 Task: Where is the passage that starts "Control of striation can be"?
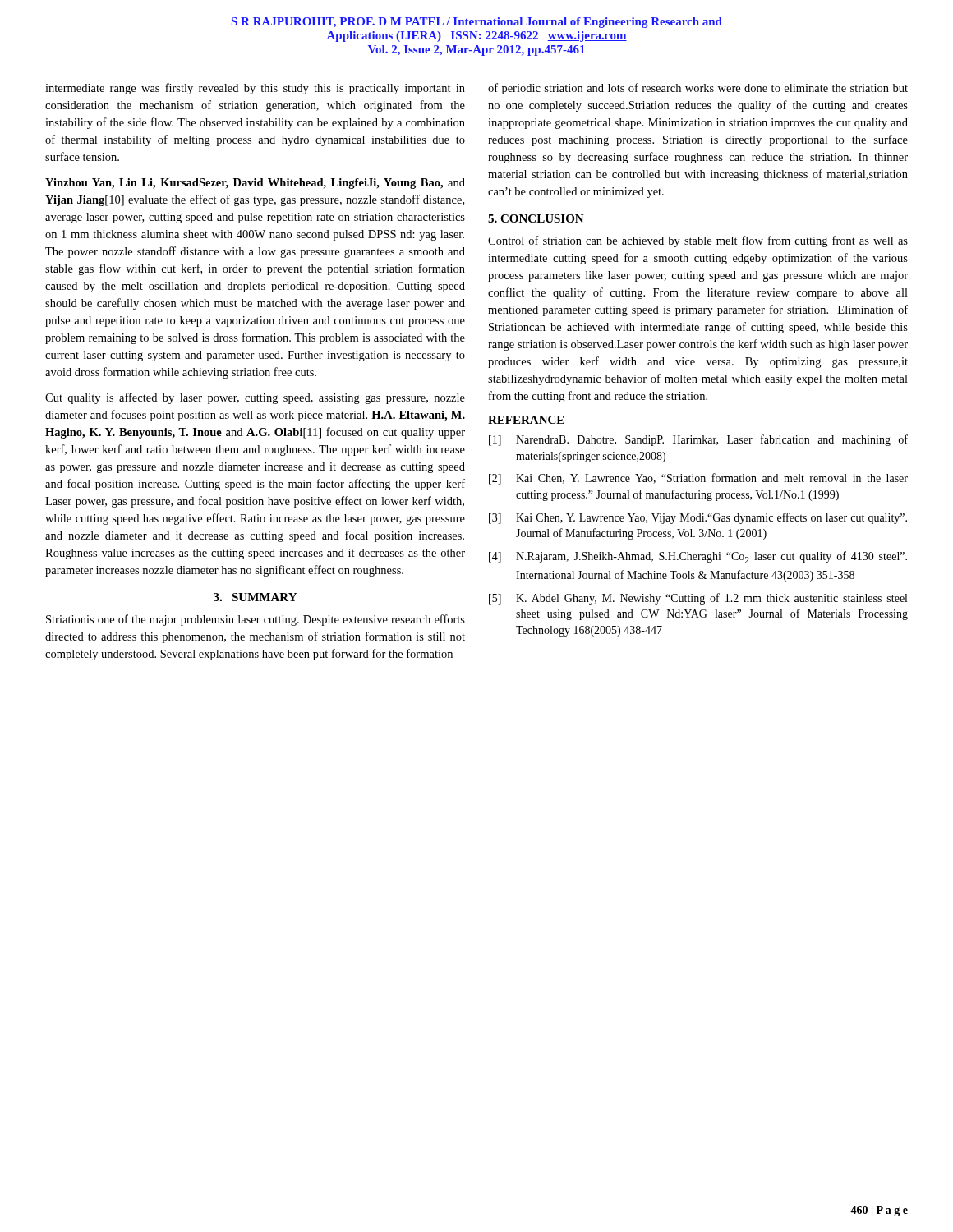tap(698, 319)
